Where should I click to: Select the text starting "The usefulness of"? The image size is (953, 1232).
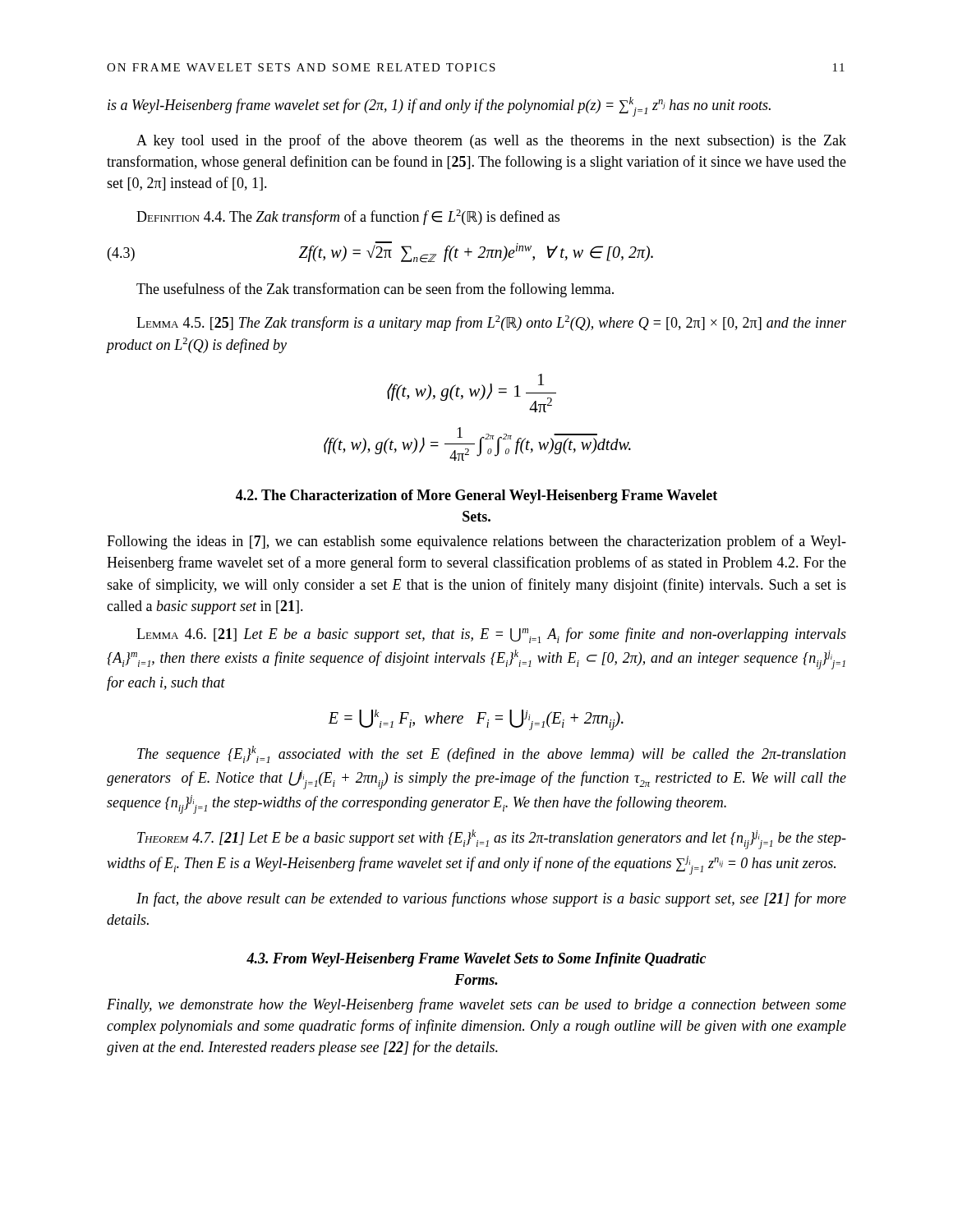pyautogui.click(x=376, y=289)
